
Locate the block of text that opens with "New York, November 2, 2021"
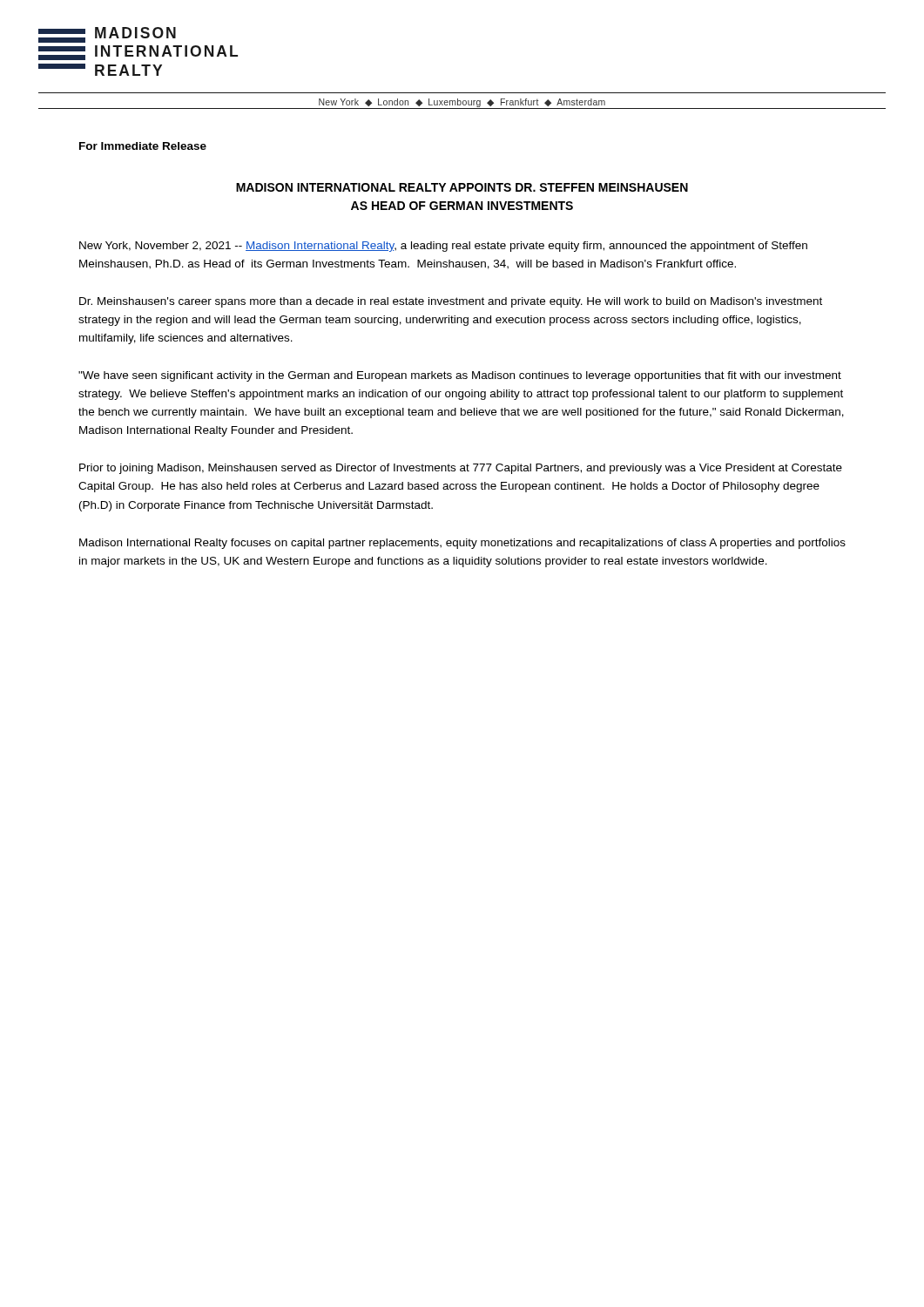[x=443, y=254]
